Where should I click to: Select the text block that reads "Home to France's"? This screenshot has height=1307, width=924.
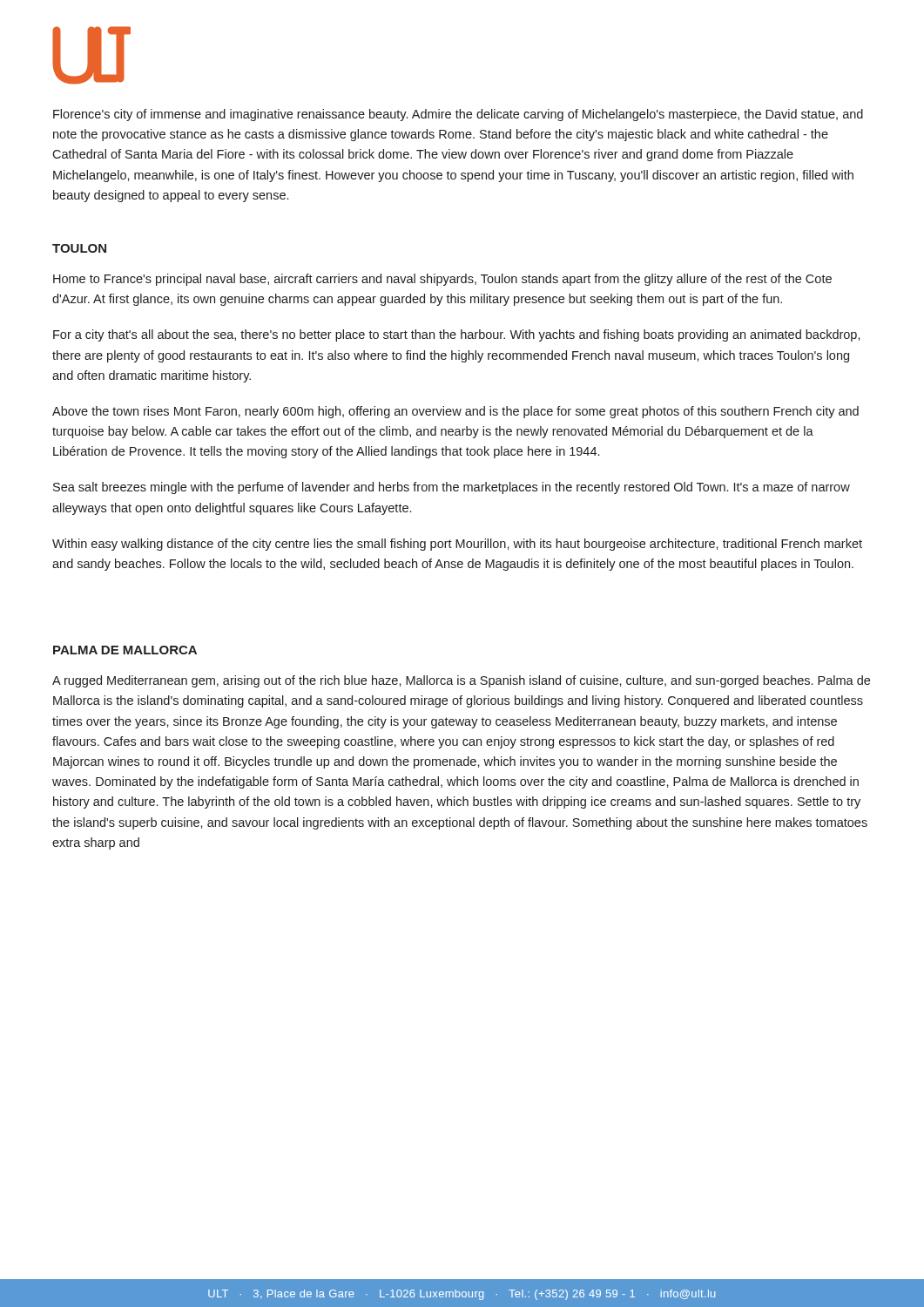point(442,289)
